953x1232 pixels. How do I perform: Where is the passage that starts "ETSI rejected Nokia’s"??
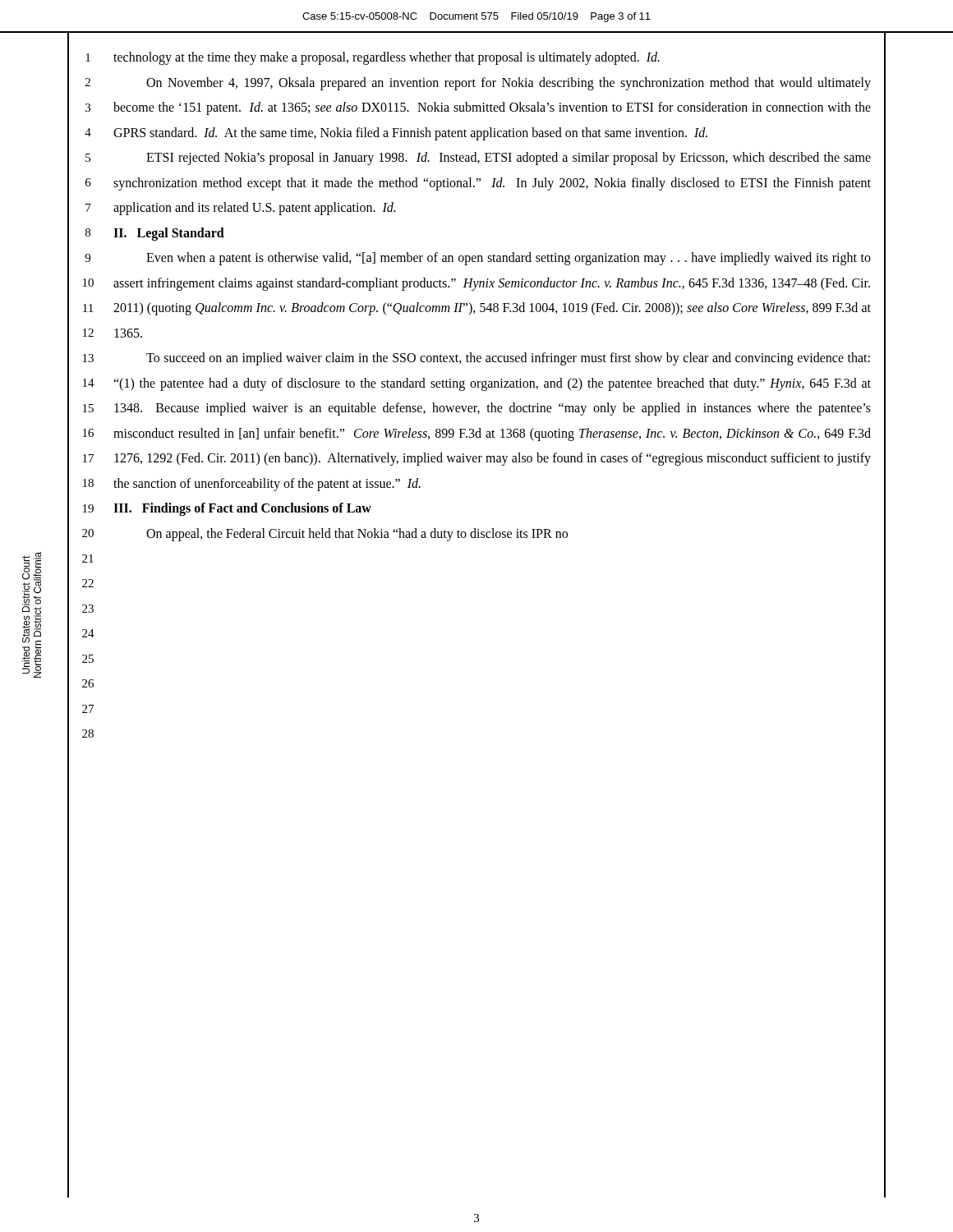coord(492,182)
